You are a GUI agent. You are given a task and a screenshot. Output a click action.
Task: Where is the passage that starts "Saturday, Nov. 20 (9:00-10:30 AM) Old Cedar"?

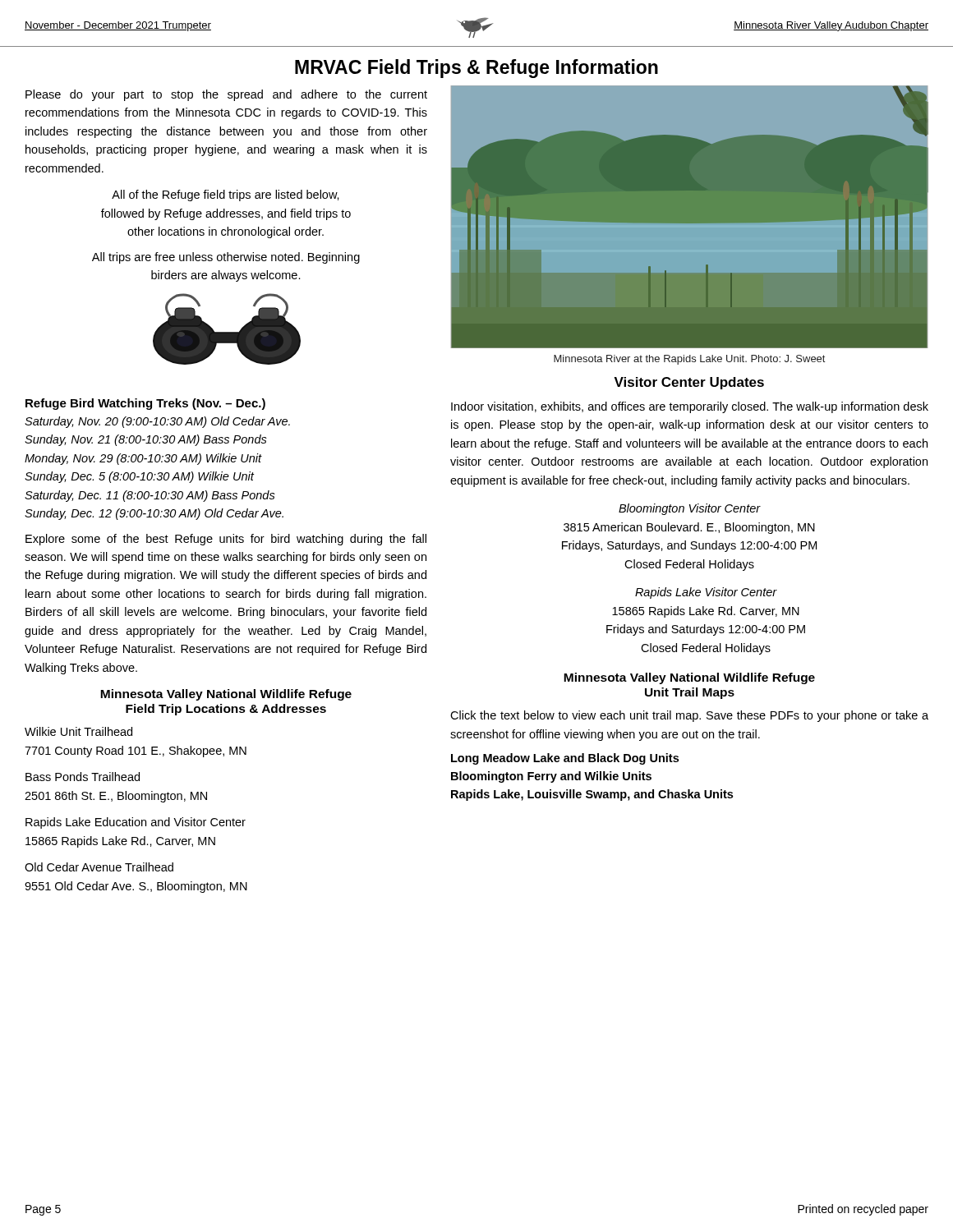click(158, 467)
